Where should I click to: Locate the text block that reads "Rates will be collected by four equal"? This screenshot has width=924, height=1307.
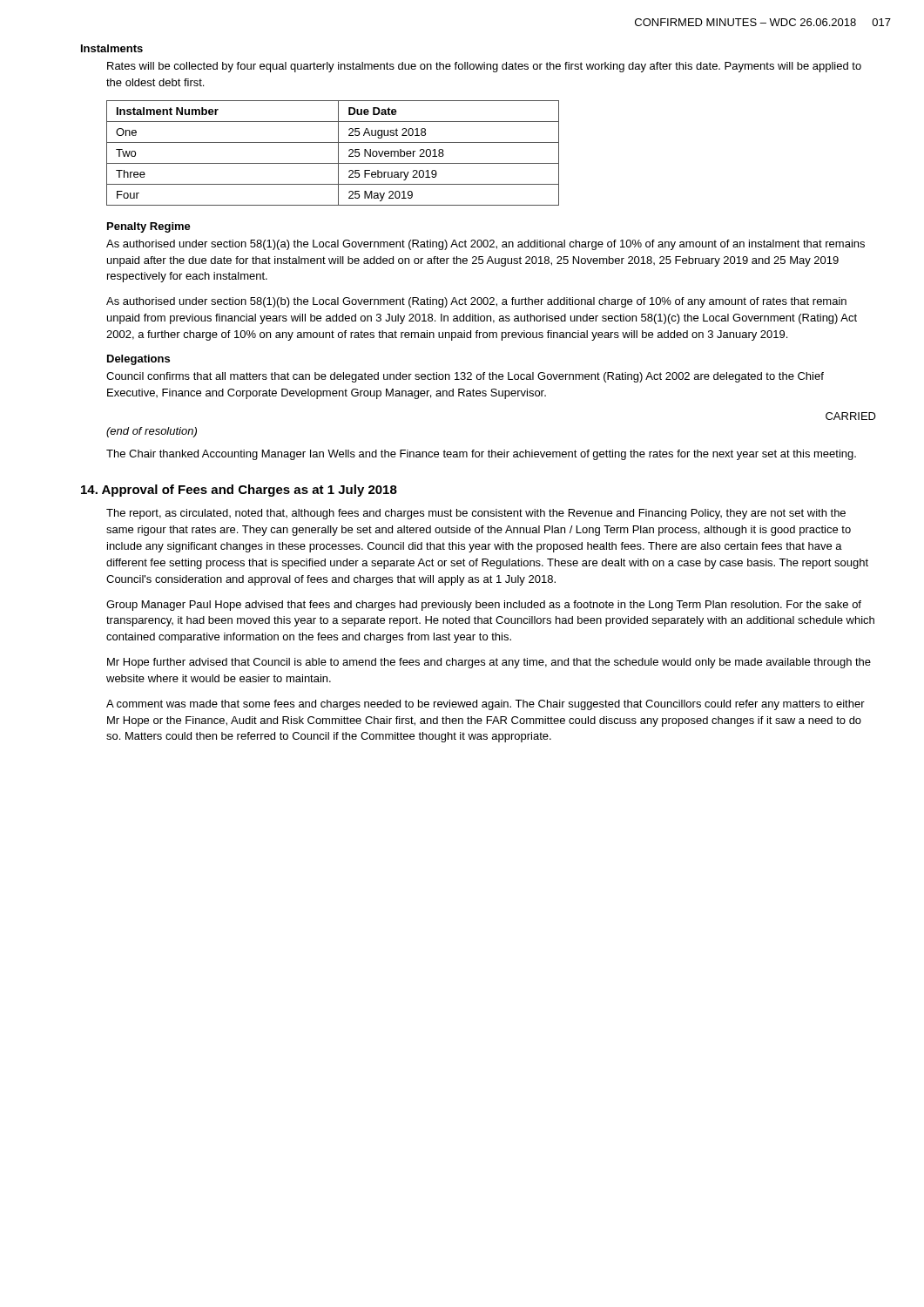point(484,74)
